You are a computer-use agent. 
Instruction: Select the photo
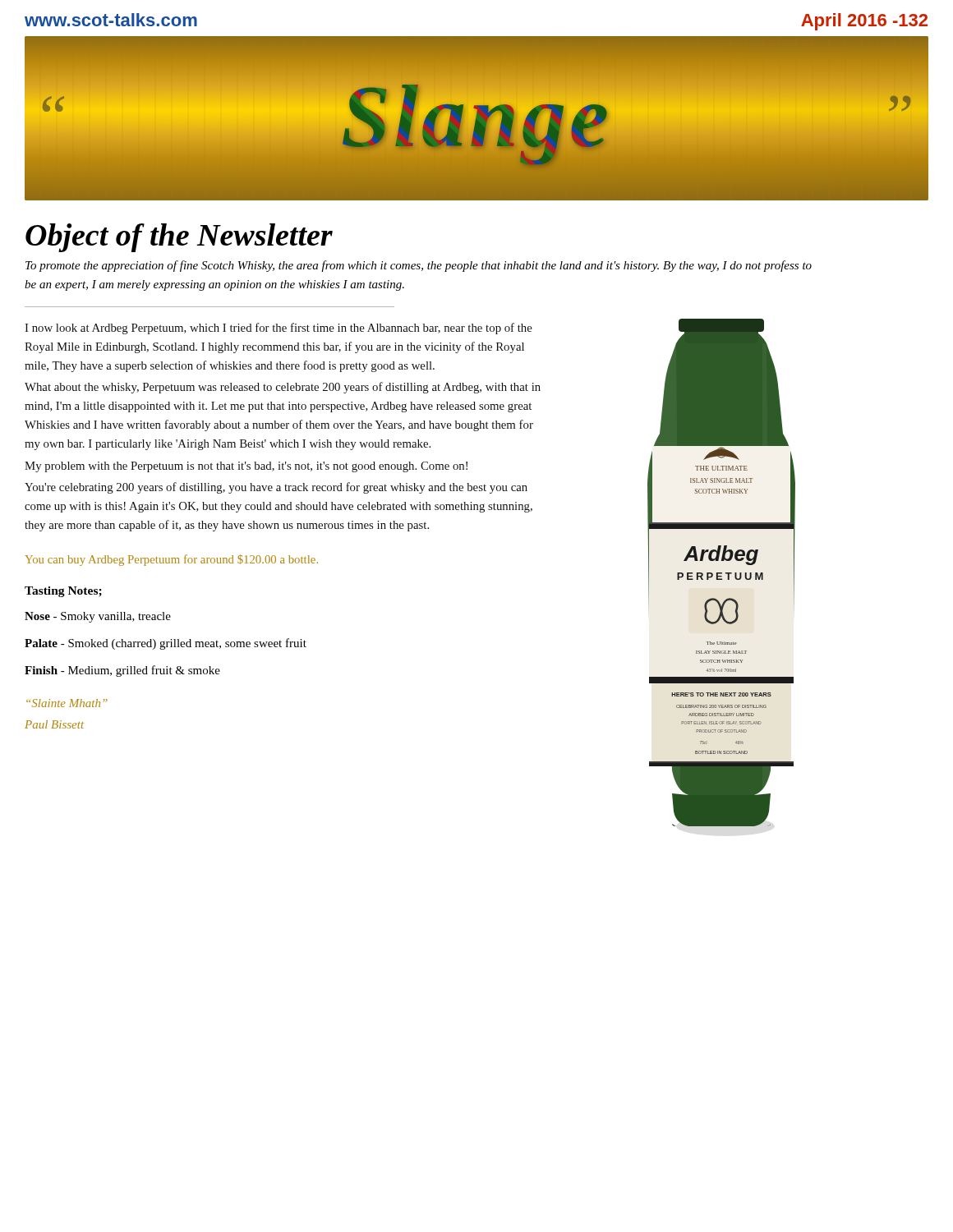(x=721, y=582)
